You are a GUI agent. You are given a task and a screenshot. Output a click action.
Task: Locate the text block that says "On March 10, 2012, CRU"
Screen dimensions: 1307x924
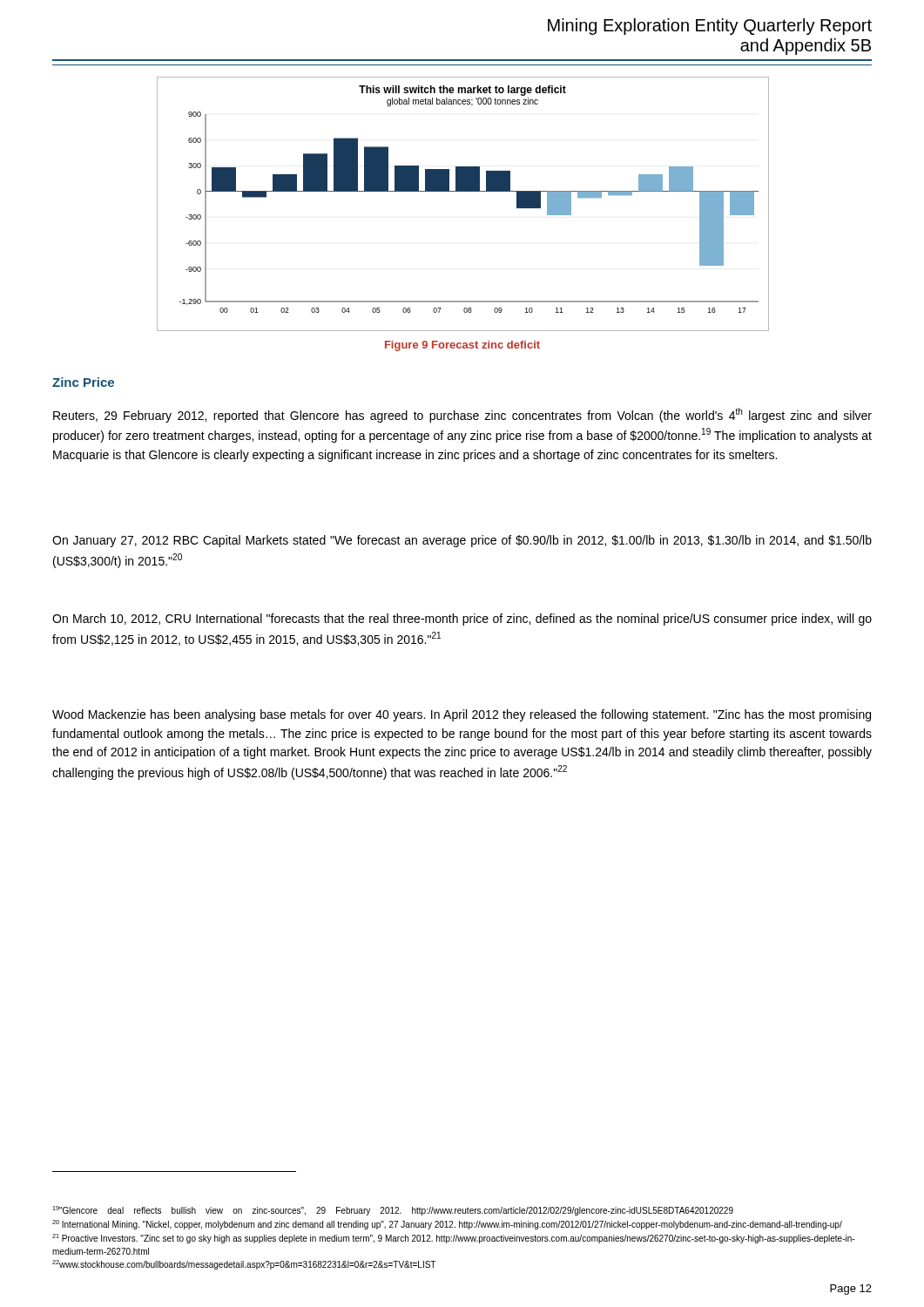462,629
